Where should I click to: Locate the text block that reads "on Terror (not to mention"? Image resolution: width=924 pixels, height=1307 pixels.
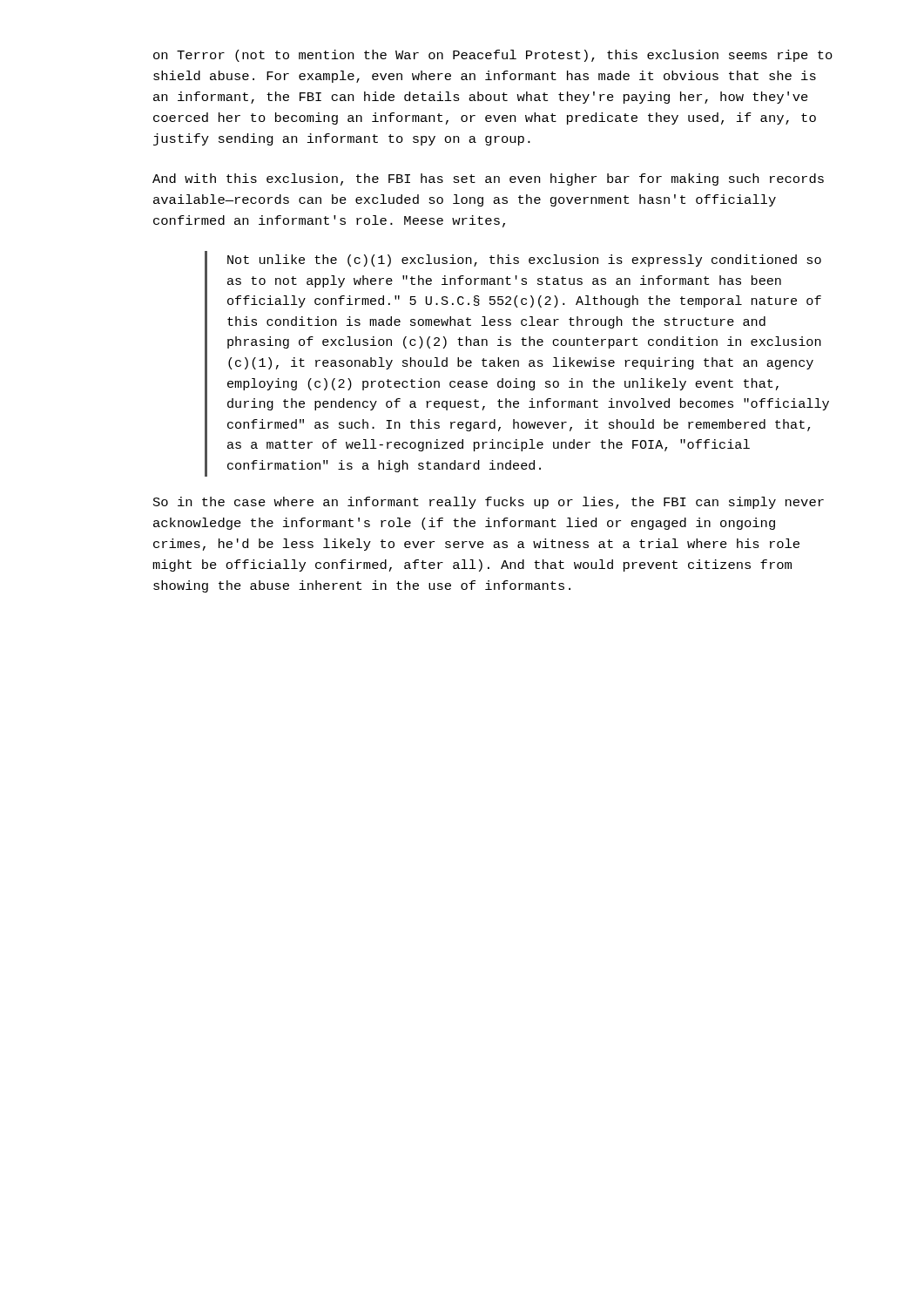493,98
